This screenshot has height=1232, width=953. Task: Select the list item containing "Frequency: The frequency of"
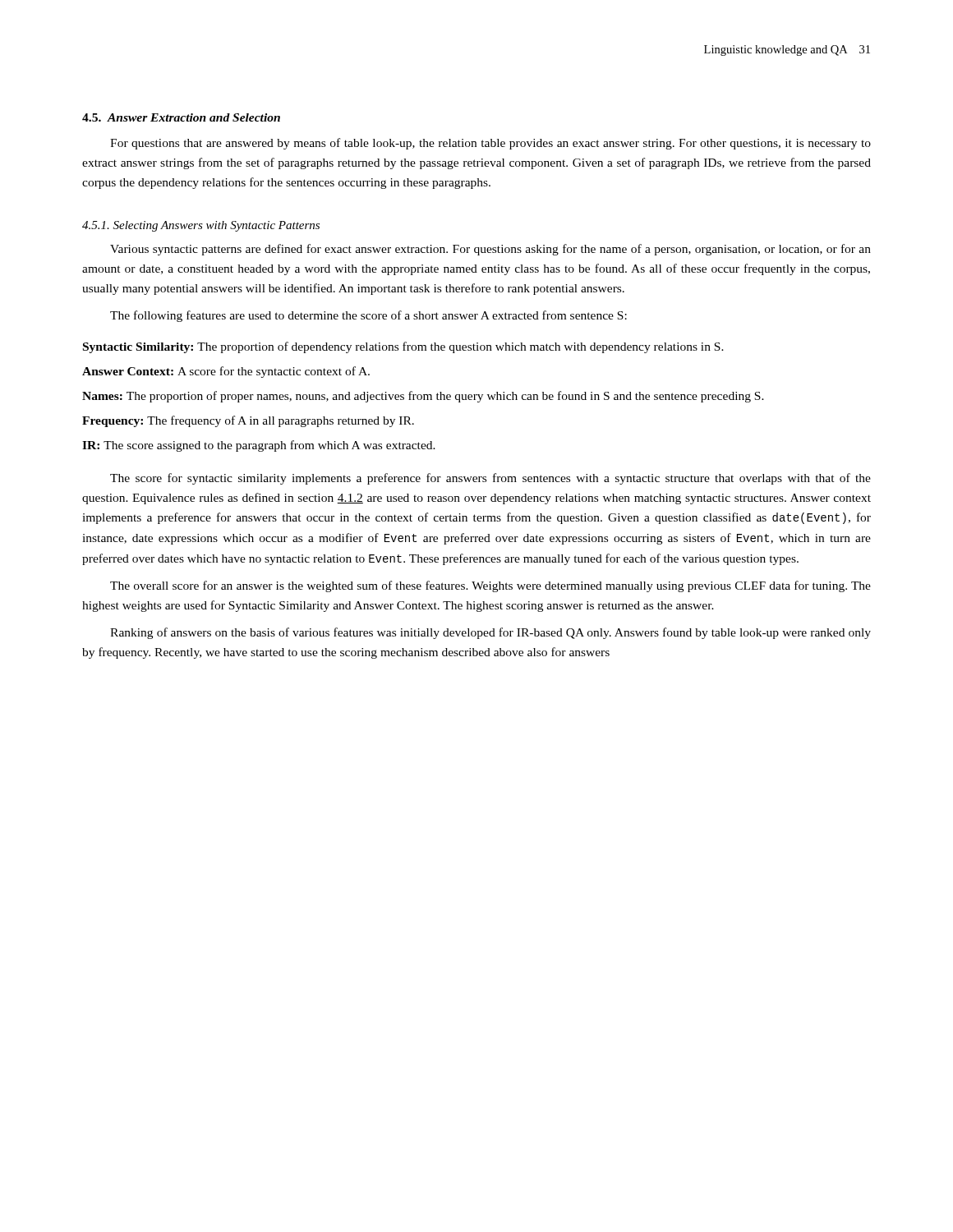pyautogui.click(x=248, y=421)
